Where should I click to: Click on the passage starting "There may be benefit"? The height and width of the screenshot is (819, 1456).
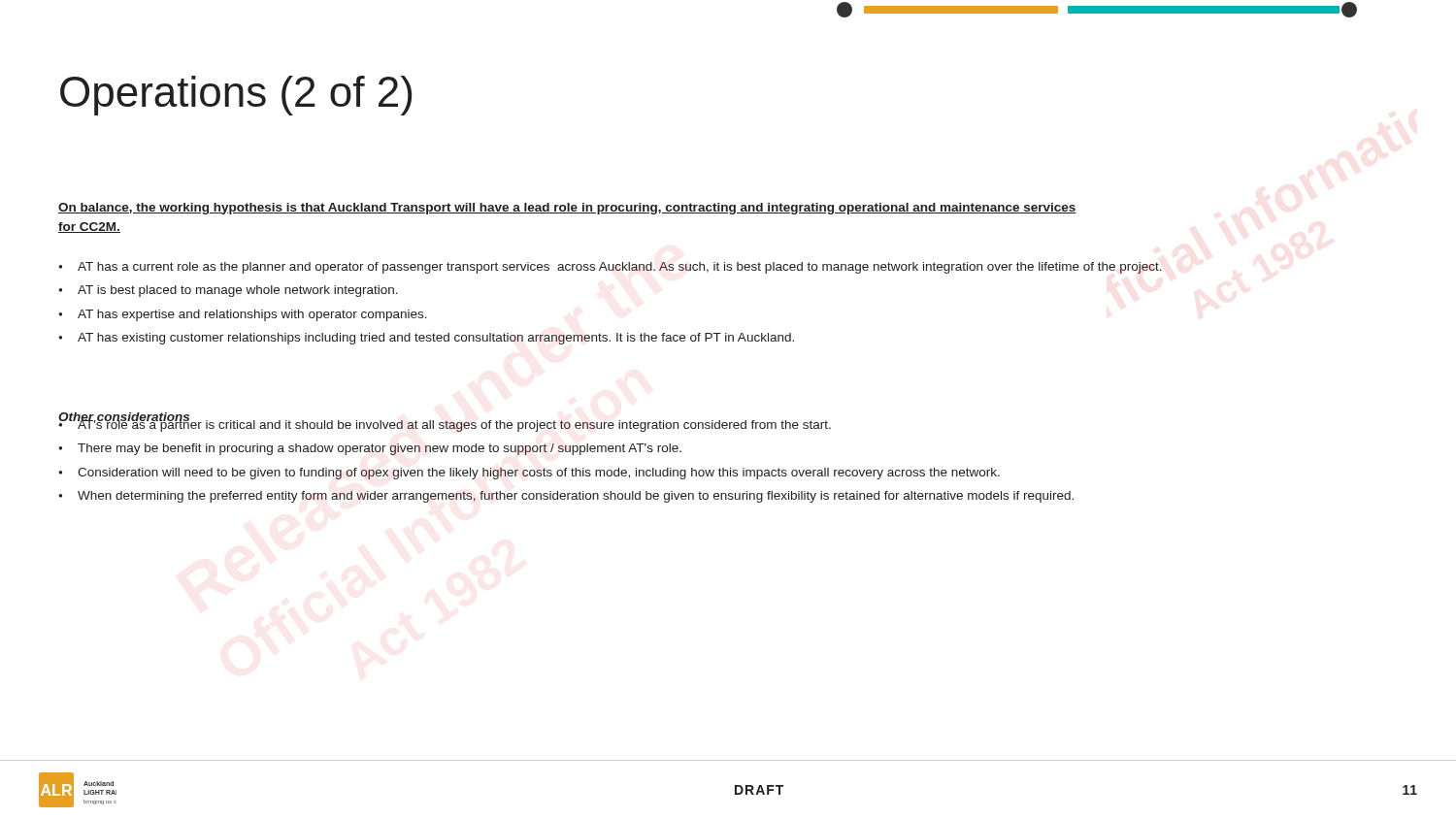pos(380,448)
